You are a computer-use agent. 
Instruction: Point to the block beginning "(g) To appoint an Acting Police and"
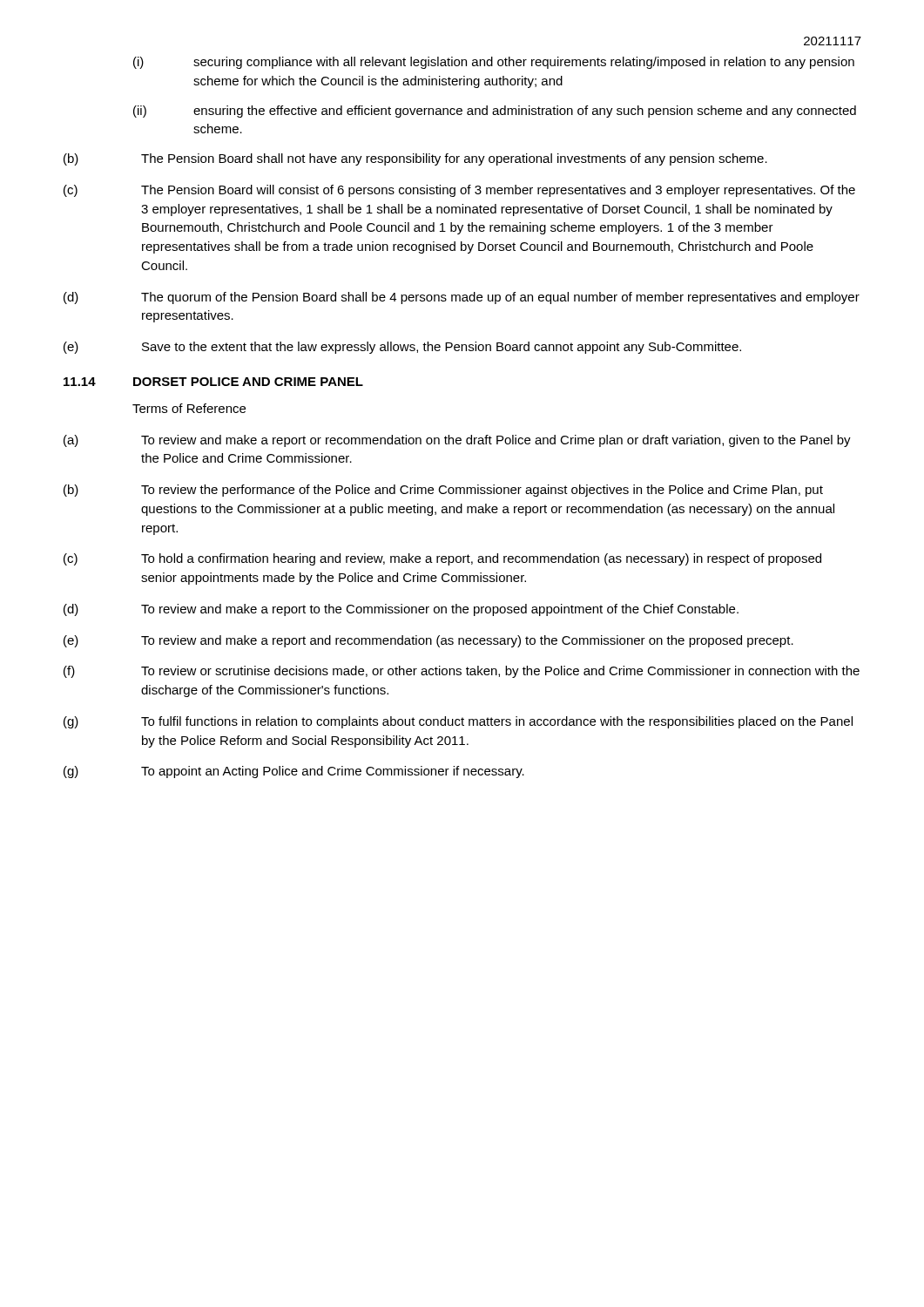click(x=462, y=771)
